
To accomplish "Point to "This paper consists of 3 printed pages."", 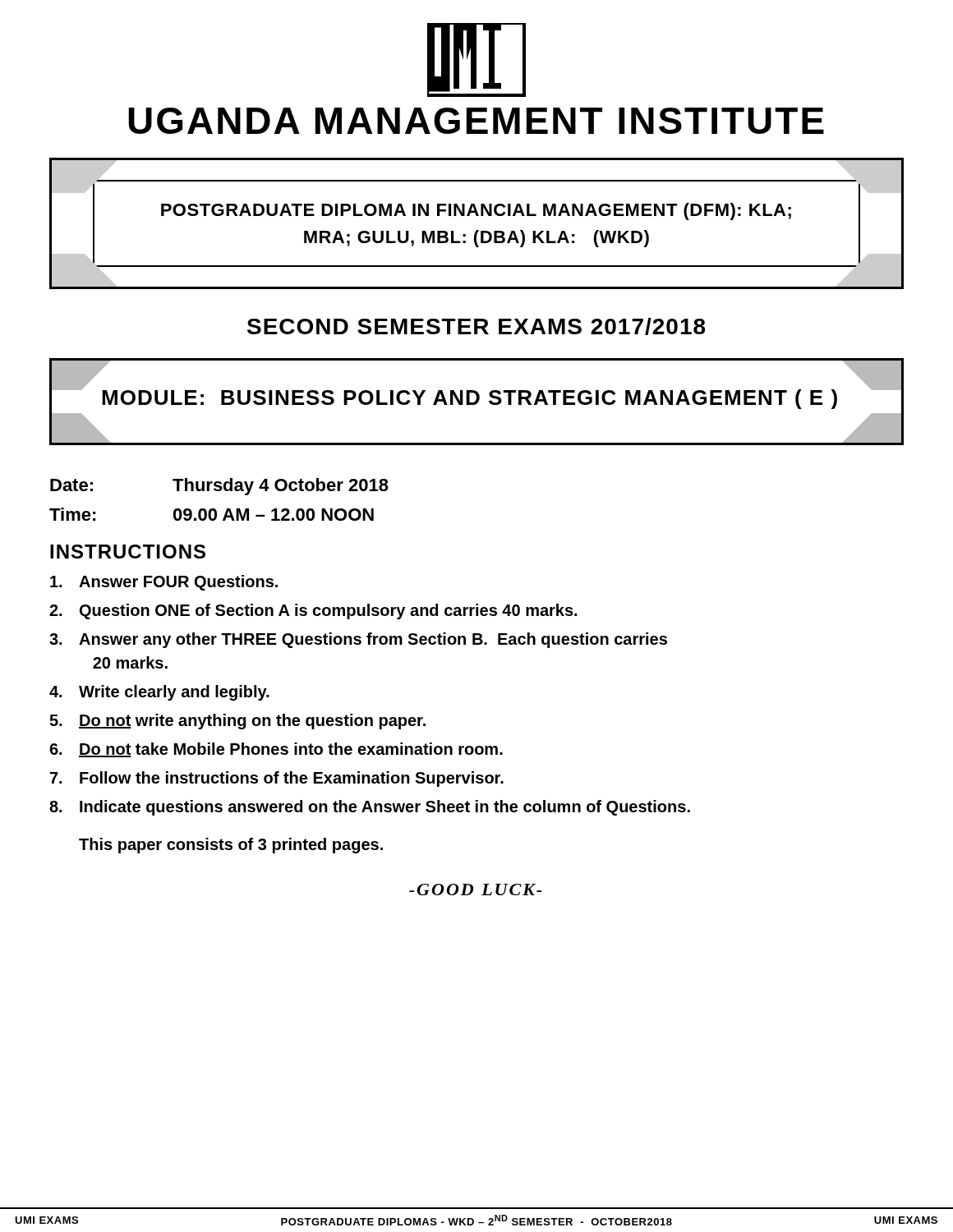I will 231,844.
